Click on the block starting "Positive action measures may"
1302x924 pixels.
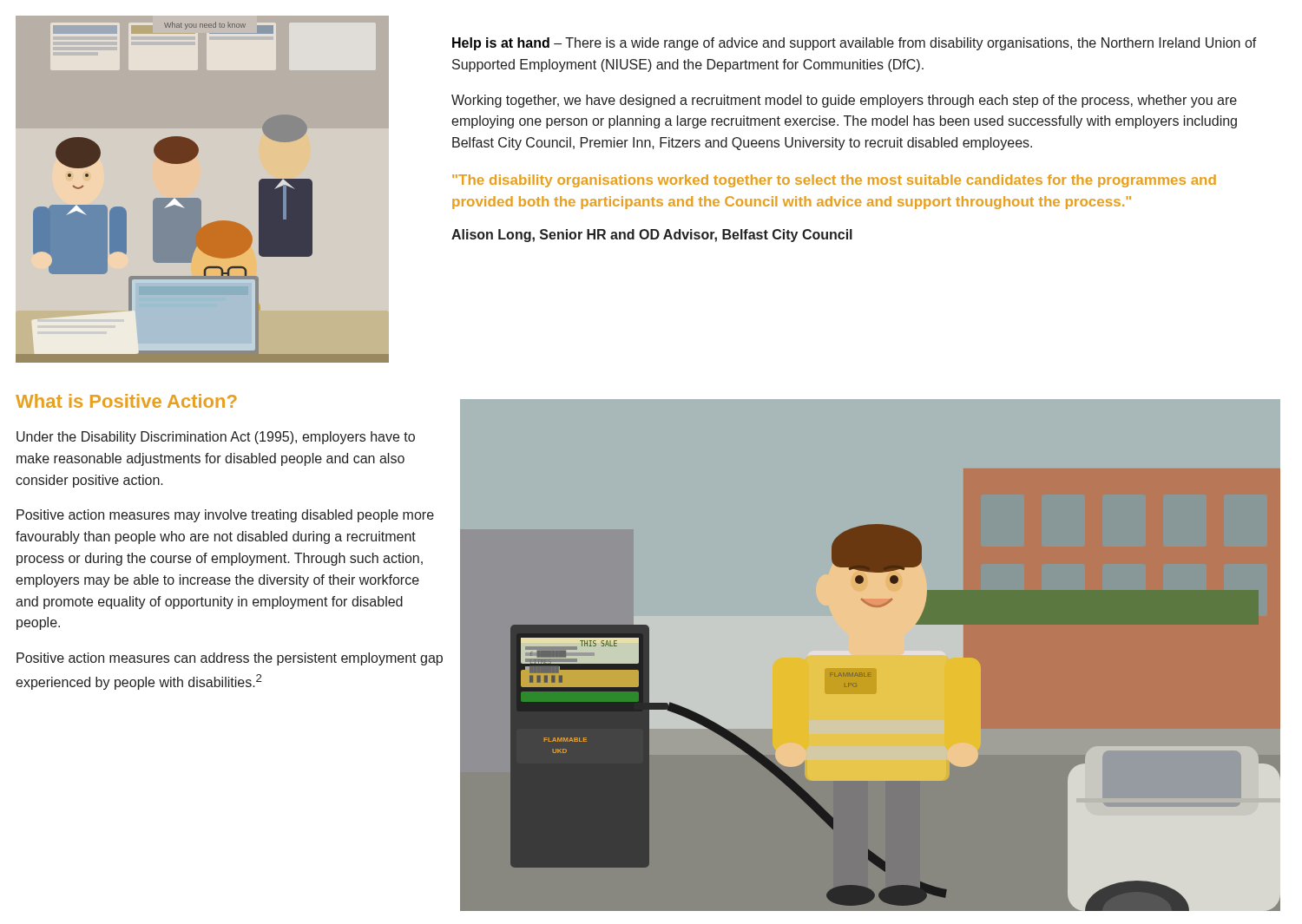coord(230,570)
